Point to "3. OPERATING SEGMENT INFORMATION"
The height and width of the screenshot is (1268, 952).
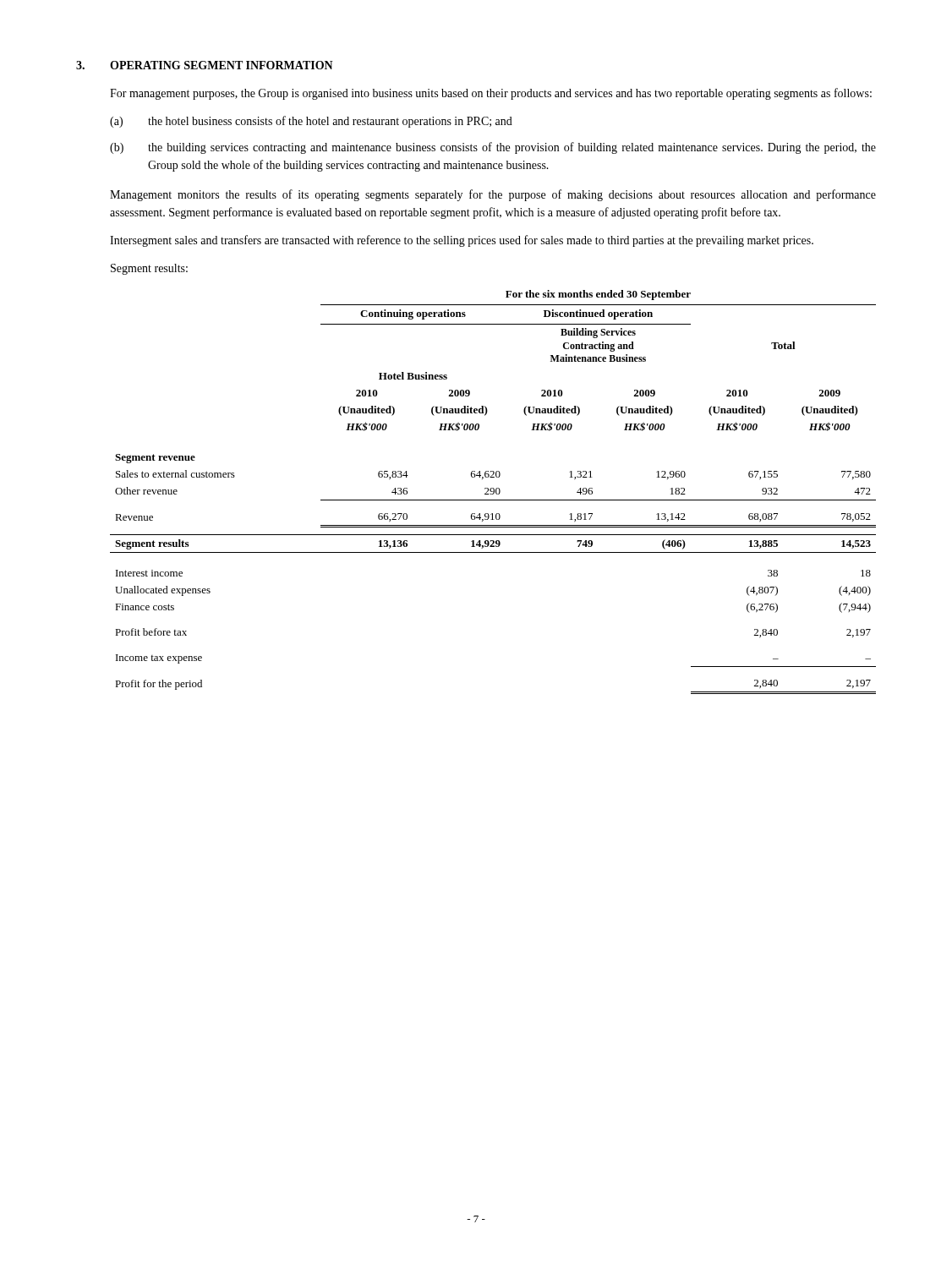pyautogui.click(x=204, y=66)
